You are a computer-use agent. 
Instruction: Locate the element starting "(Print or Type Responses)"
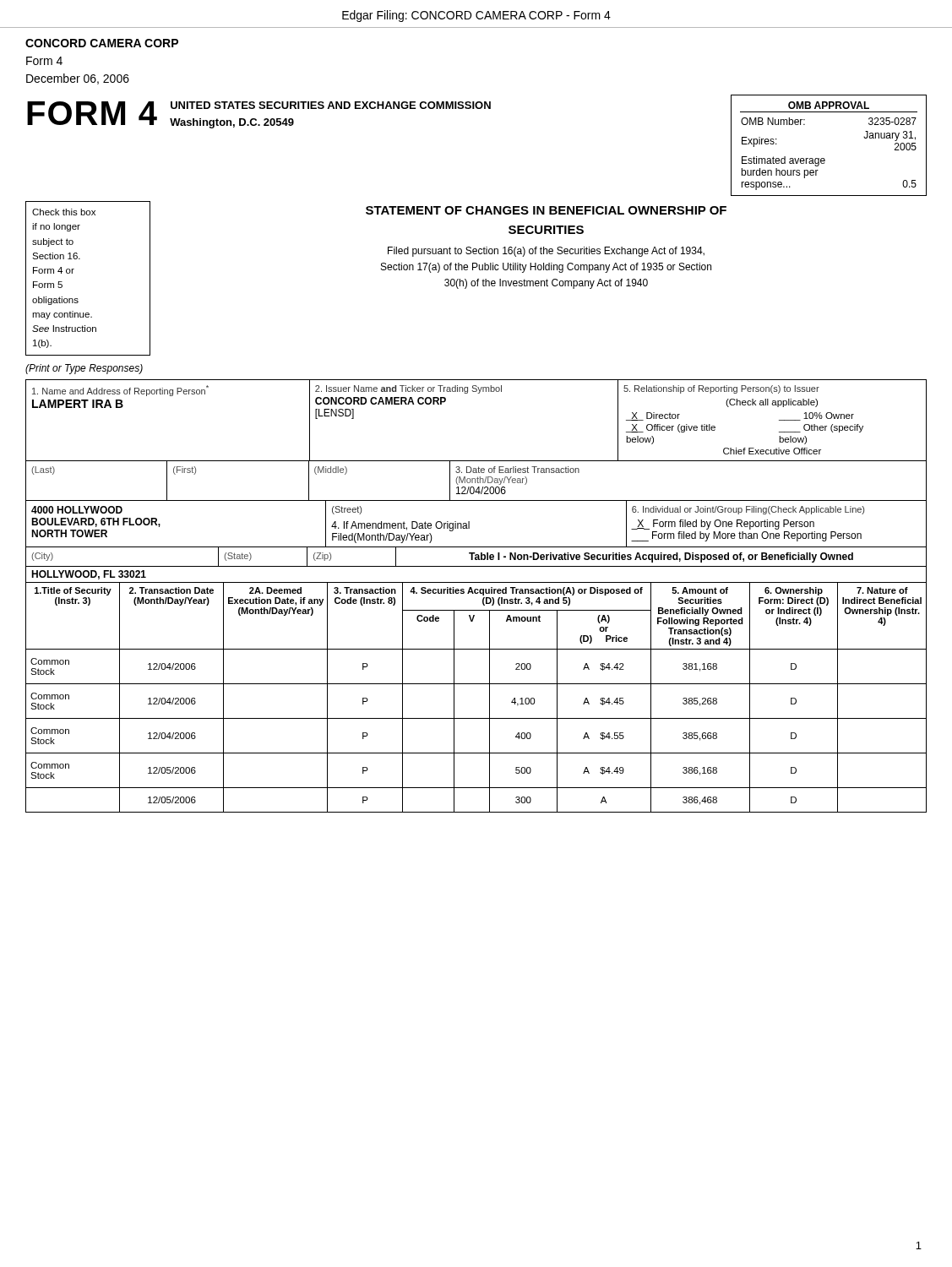point(84,368)
